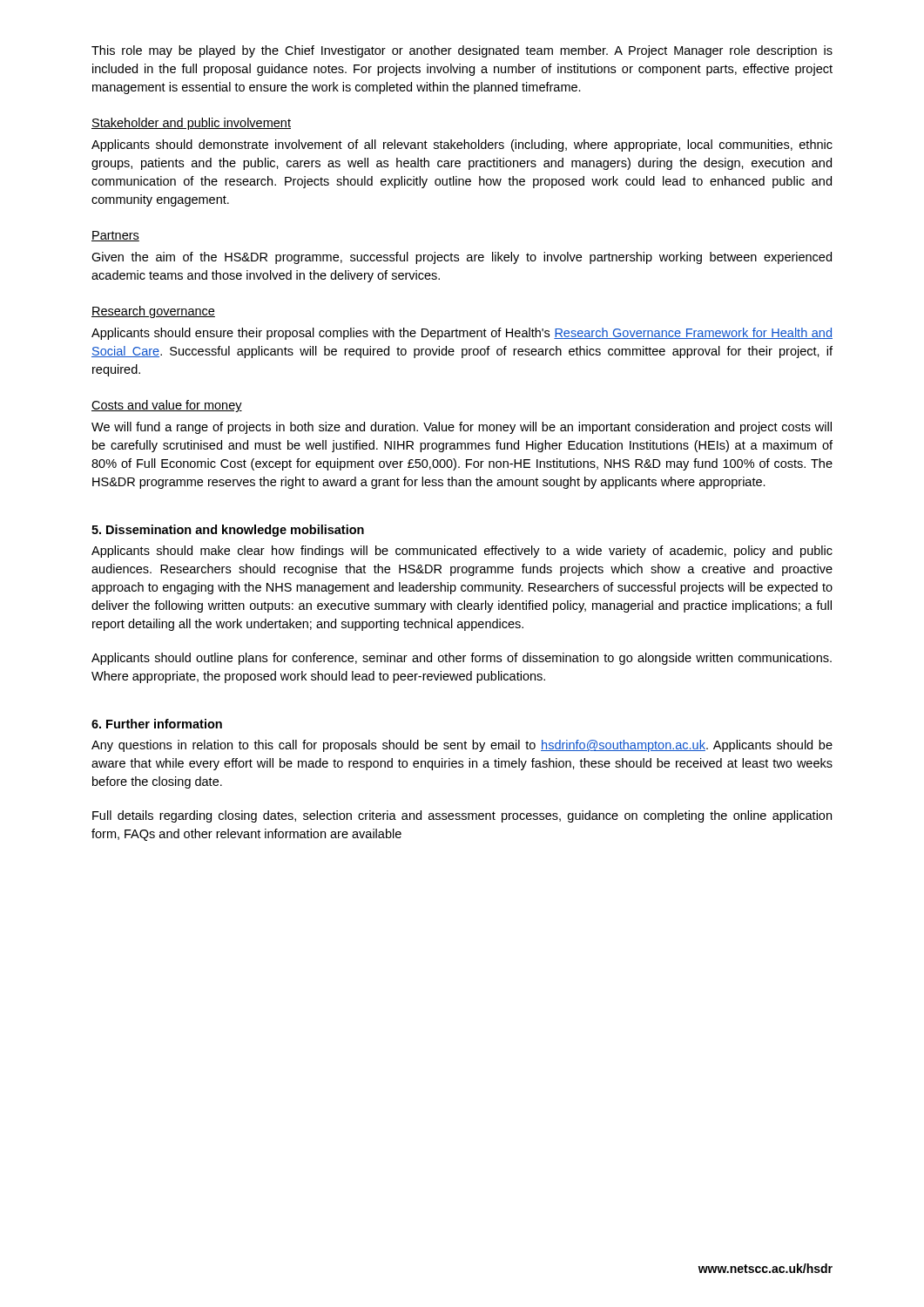
Task: Find the block starting "Any questions in relation to this"
Action: [x=462, y=764]
